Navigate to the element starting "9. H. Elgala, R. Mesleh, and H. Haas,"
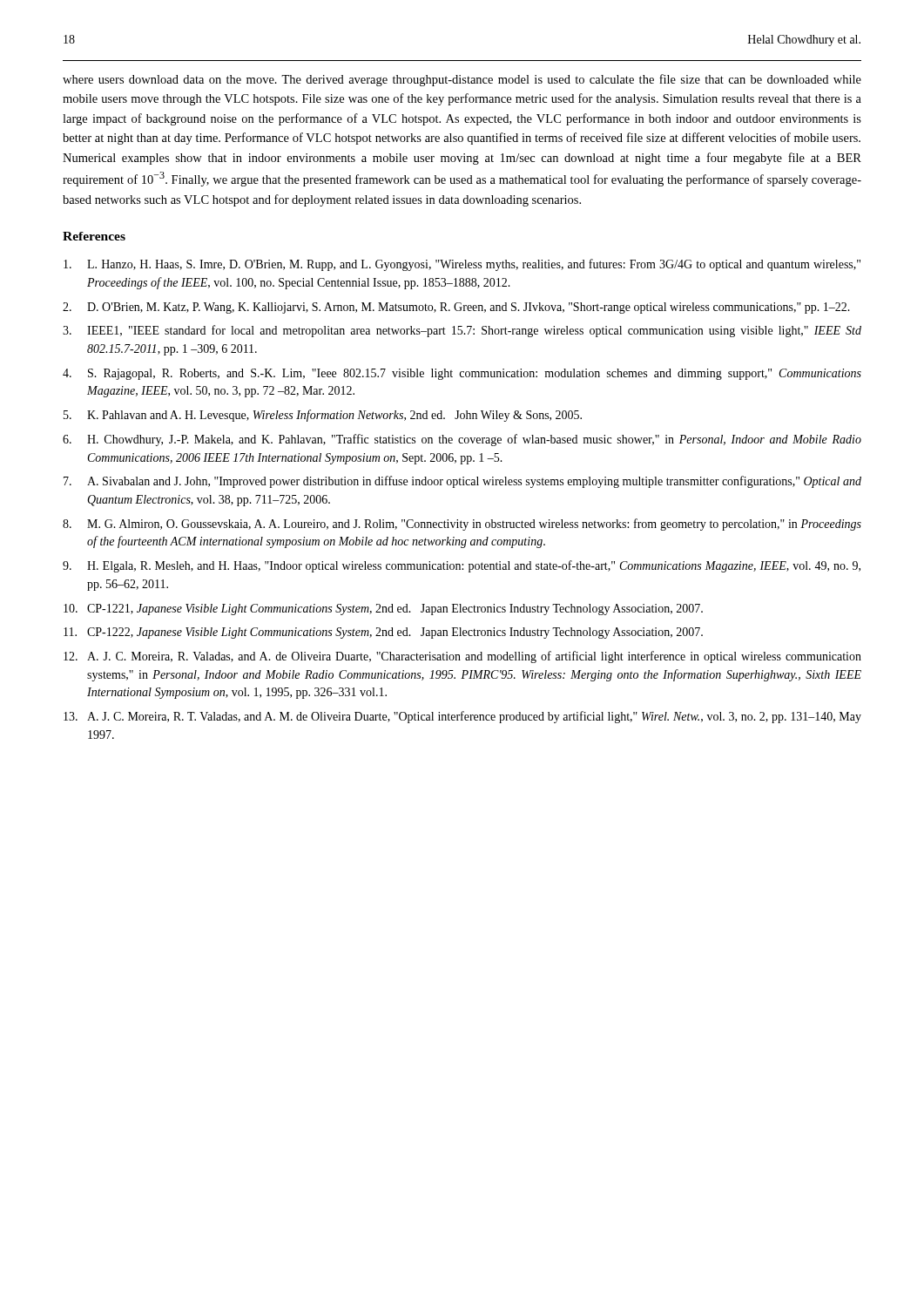Screen dimensions: 1307x924 click(462, 576)
